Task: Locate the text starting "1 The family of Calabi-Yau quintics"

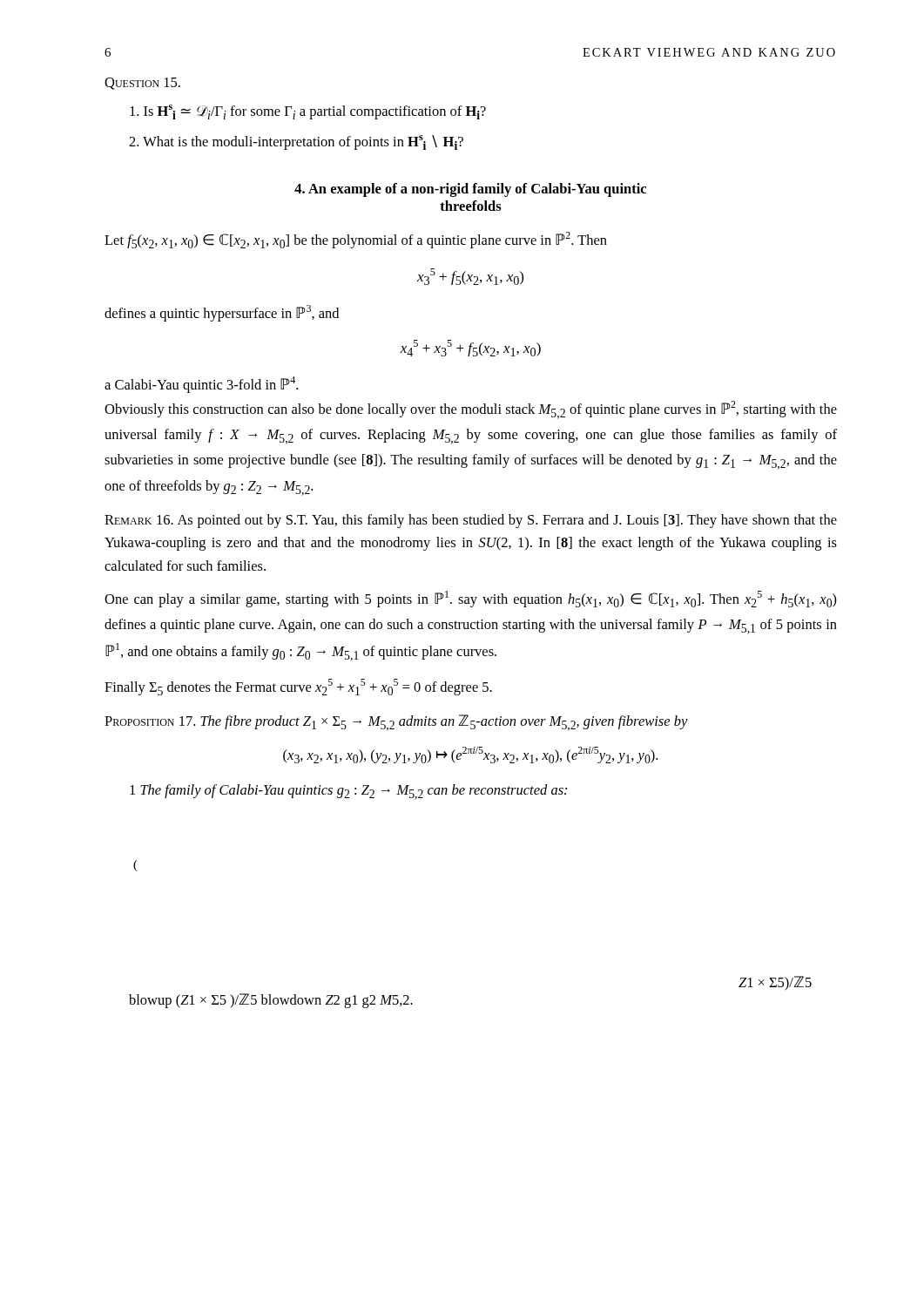Action: [x=349, y=791]
